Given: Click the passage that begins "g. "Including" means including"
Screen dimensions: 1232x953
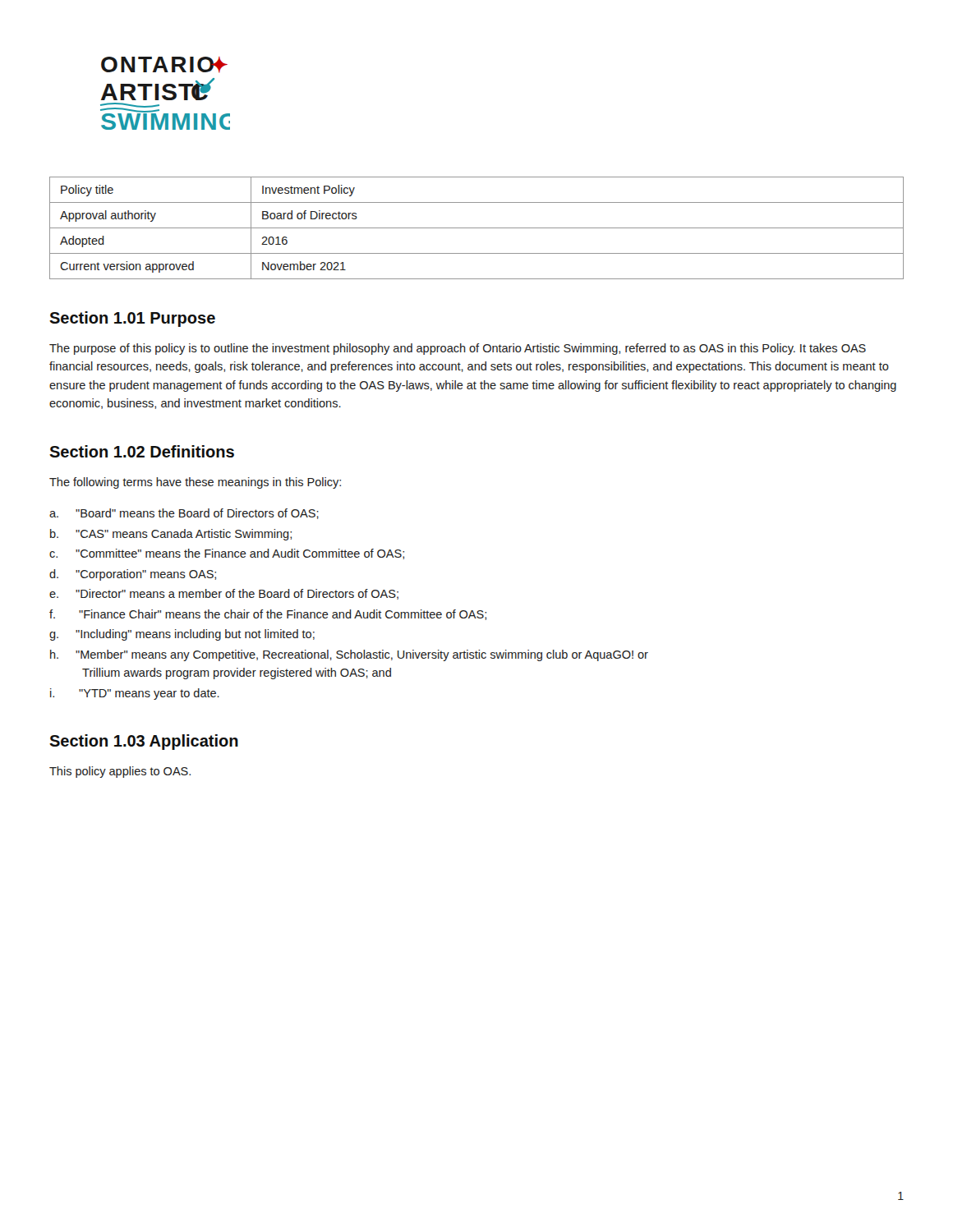Looking at the screenshot, I should [182, 635].
